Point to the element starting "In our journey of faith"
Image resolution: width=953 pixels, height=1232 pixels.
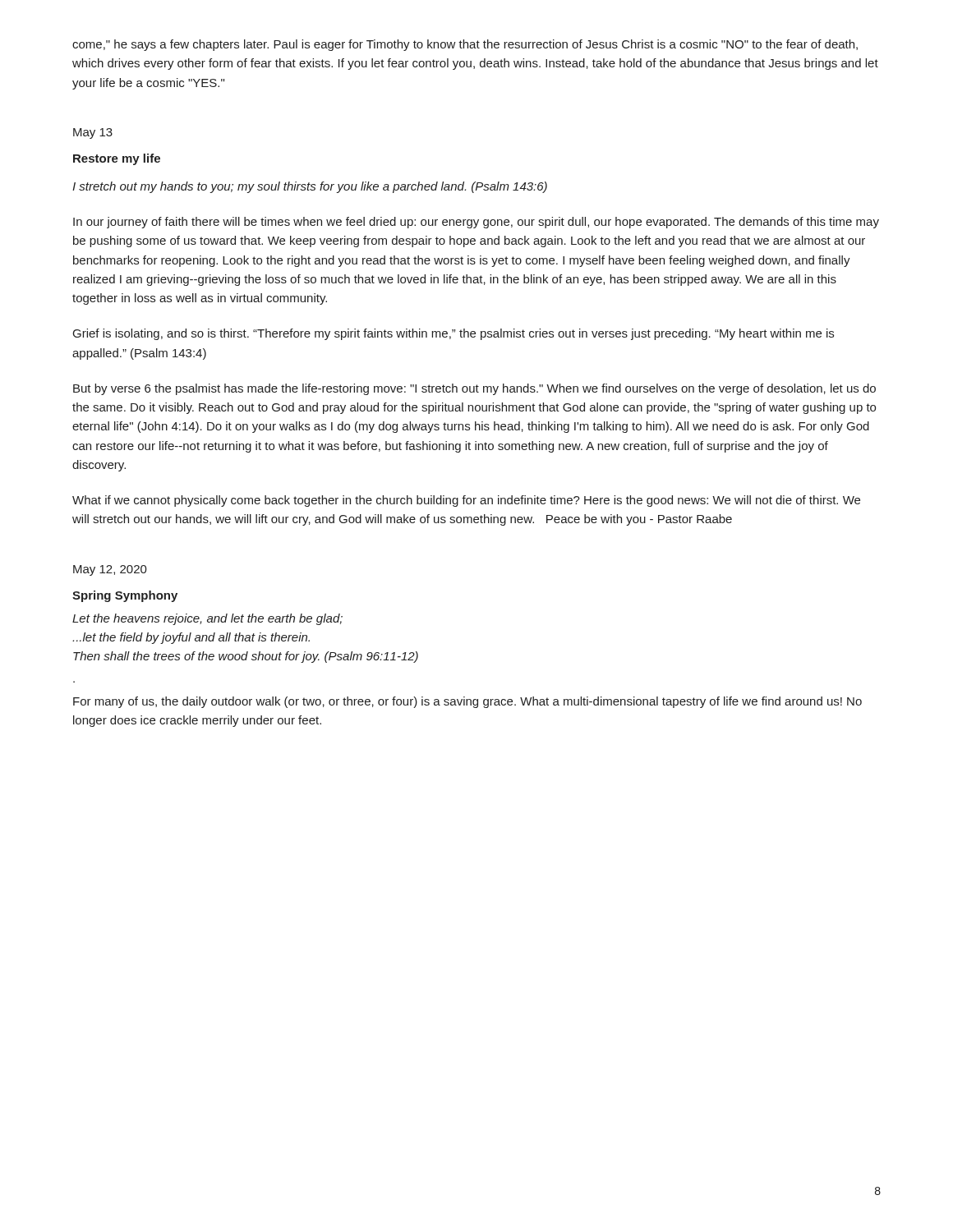pyautogui.click(x=476, y=260)
